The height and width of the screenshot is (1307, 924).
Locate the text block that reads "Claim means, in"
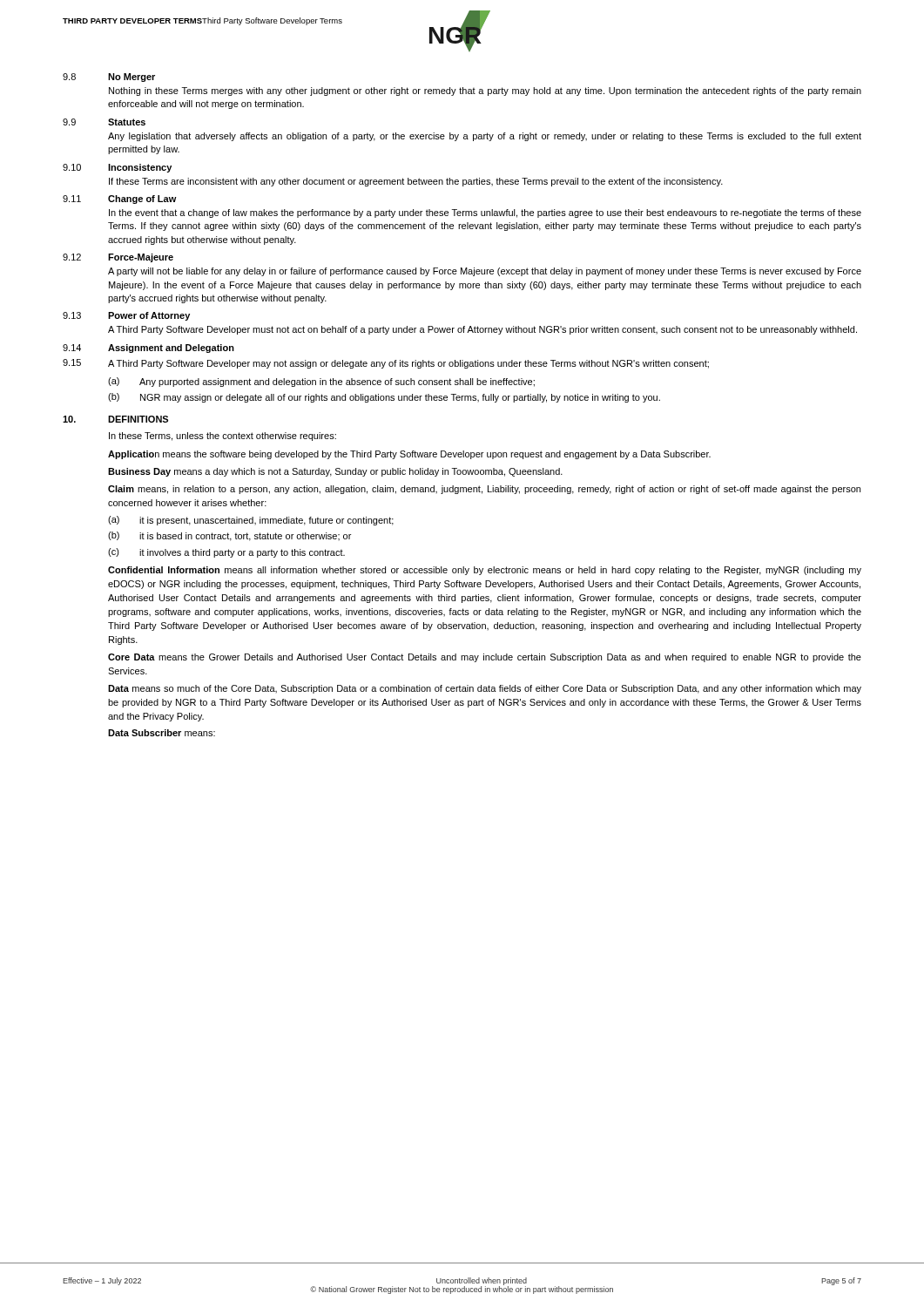point(485,496)
